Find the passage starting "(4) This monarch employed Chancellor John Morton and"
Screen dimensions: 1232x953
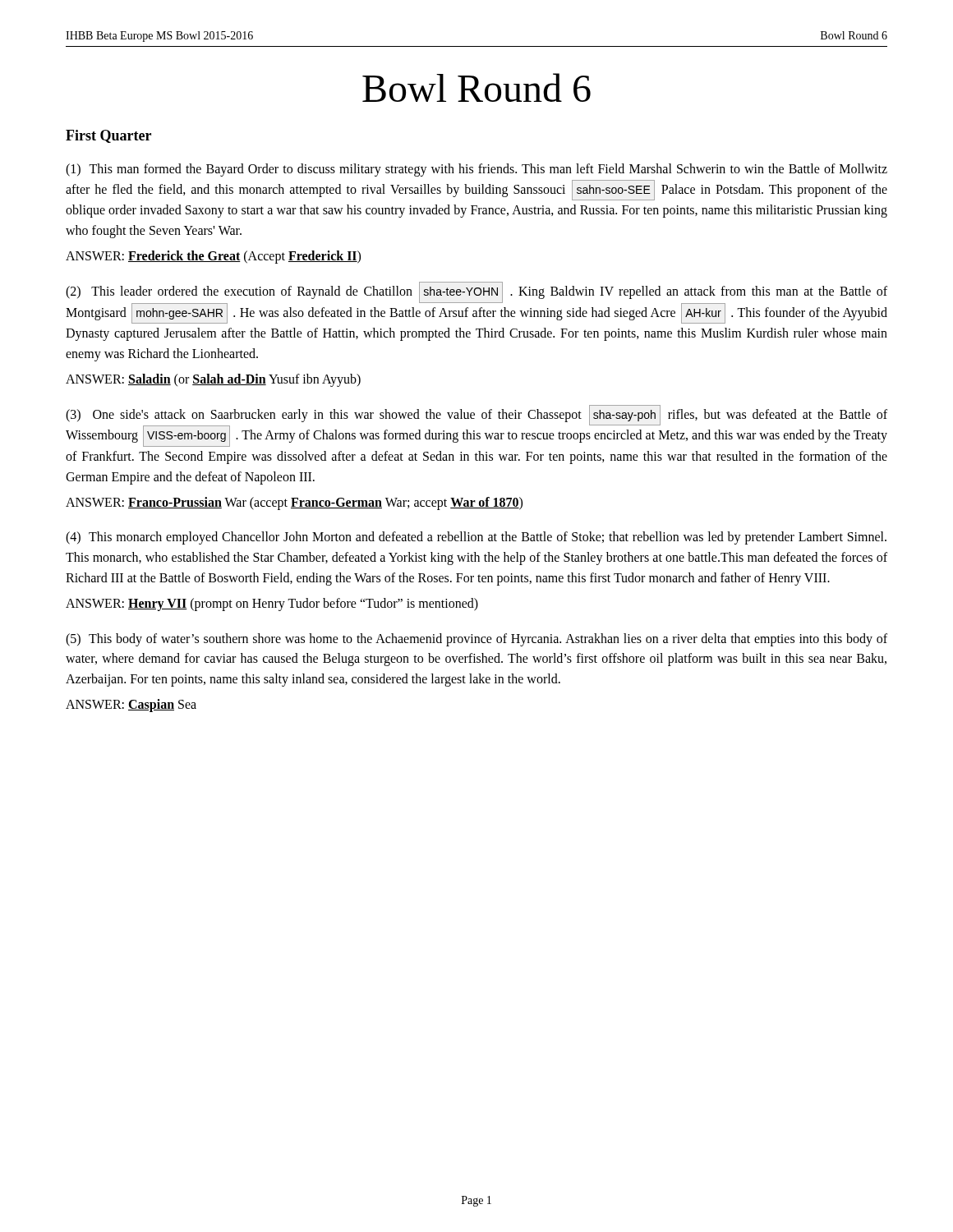(x=476, y=557)
